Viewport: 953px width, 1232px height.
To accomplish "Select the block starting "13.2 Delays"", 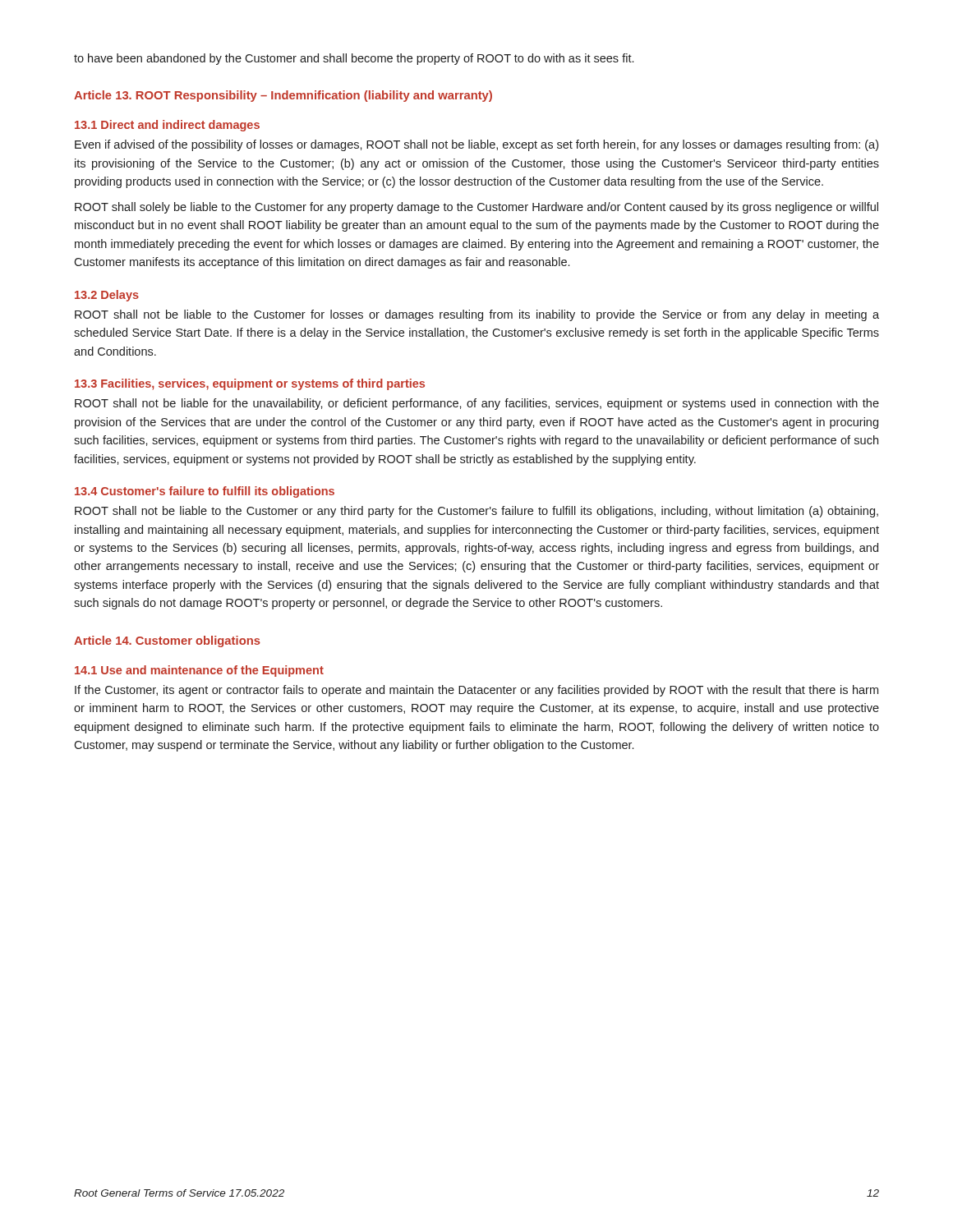I will click(106, 295).
